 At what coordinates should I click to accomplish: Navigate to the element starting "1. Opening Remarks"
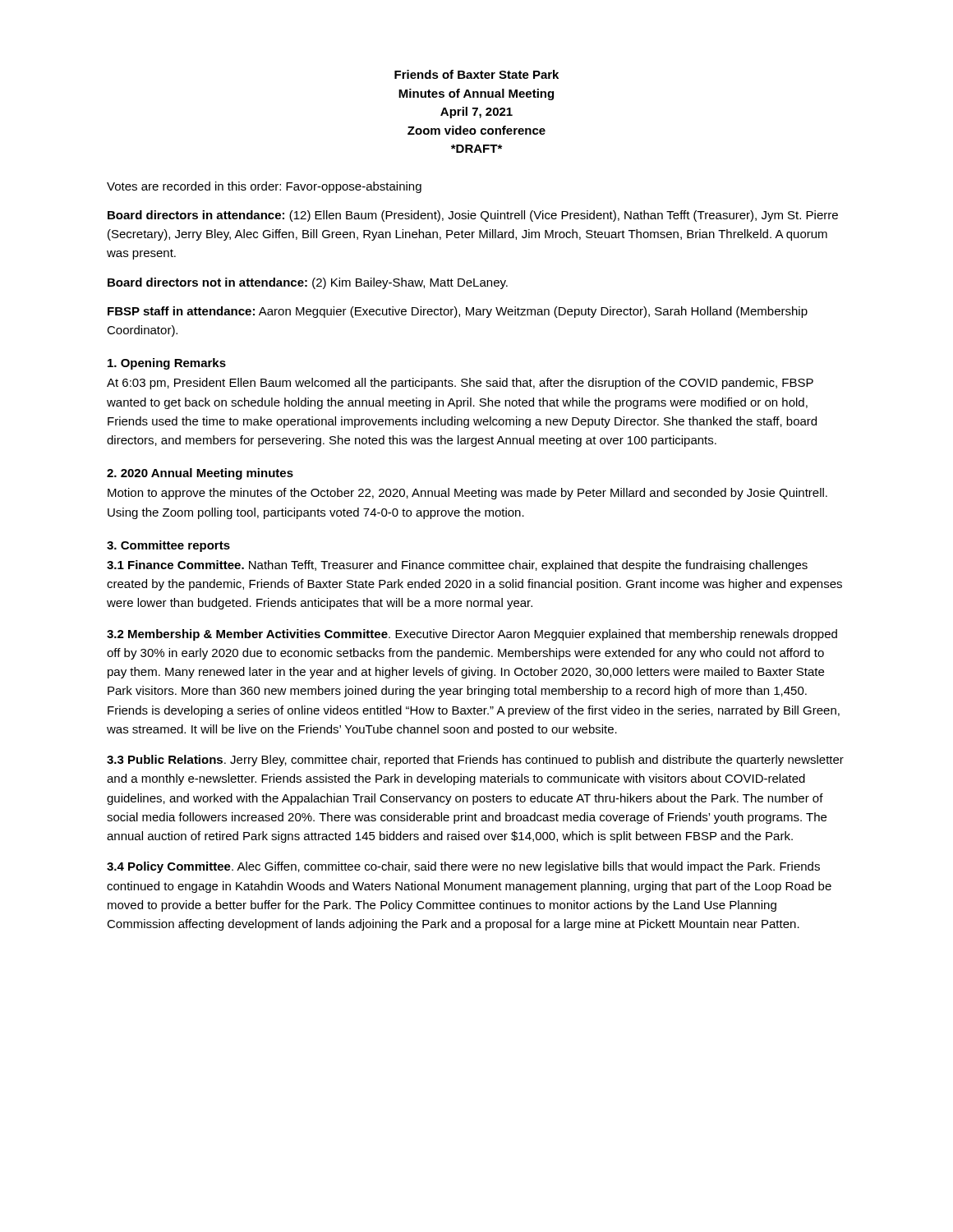(166, 363)
